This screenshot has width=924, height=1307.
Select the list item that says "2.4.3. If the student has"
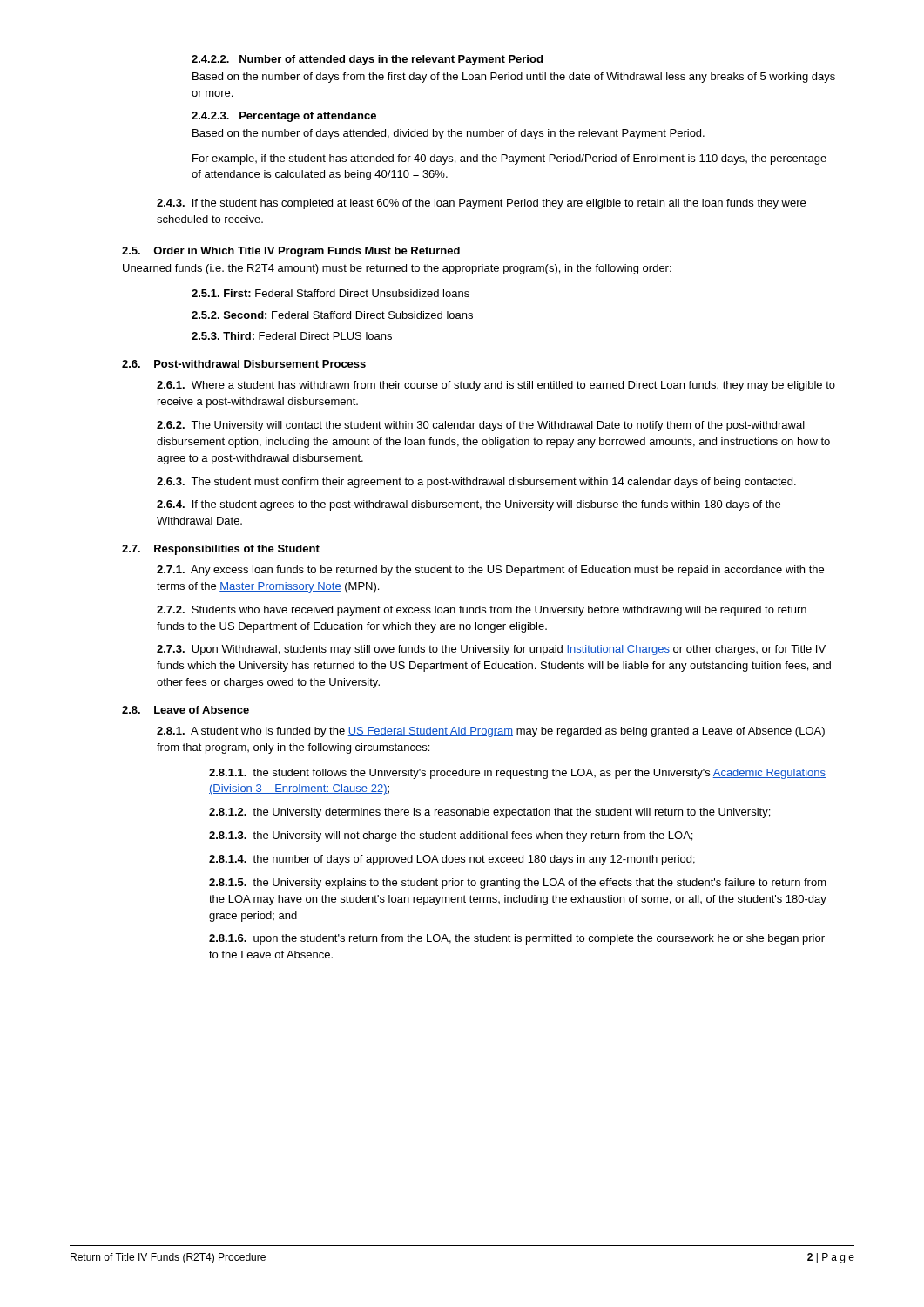pos(482,211)
